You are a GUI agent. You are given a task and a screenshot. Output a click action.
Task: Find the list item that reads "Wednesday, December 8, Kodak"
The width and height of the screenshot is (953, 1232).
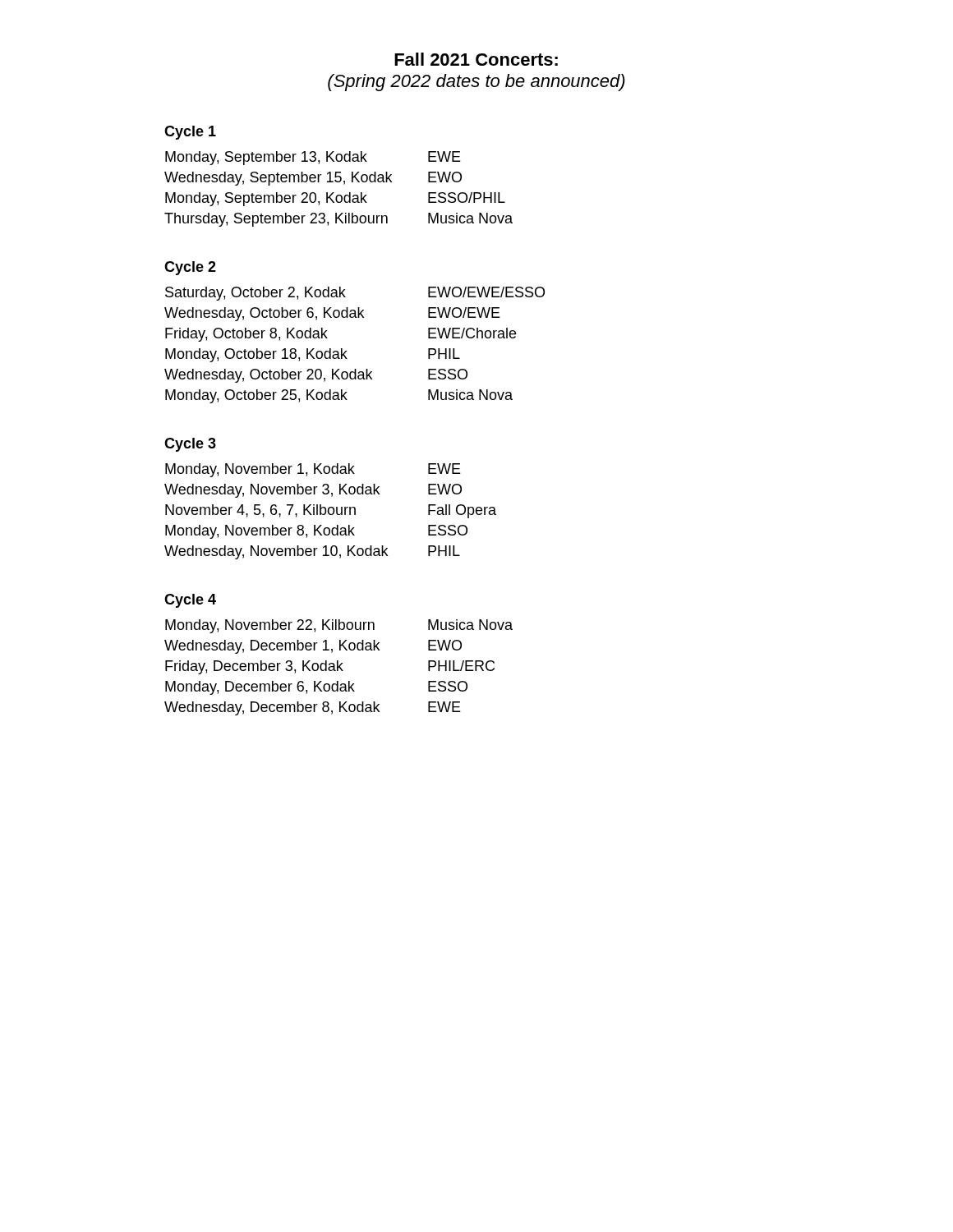[313, 708]
